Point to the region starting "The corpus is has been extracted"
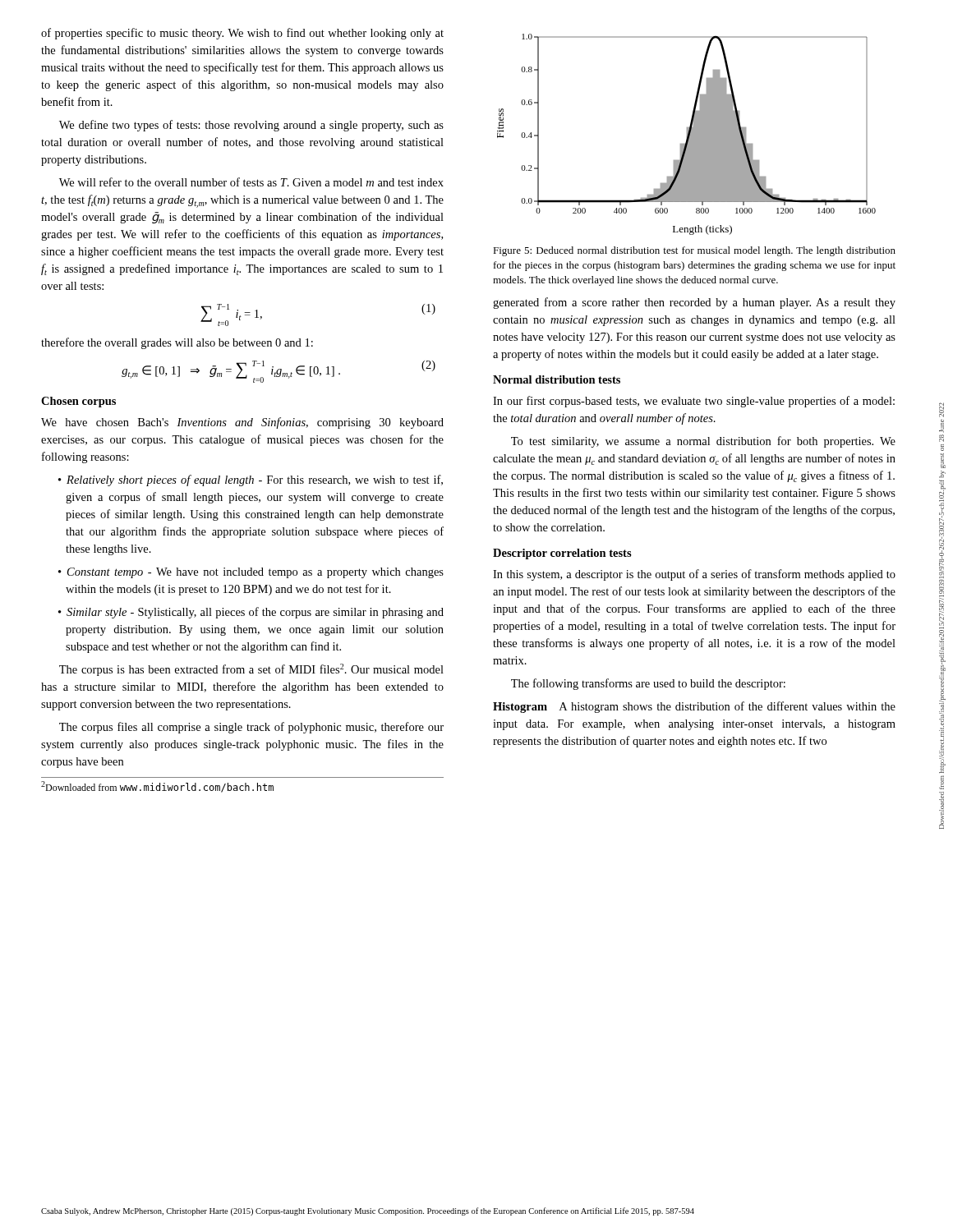Viewport: 953px width, 1232px height. pyautogui.click(x=242, y=687)
